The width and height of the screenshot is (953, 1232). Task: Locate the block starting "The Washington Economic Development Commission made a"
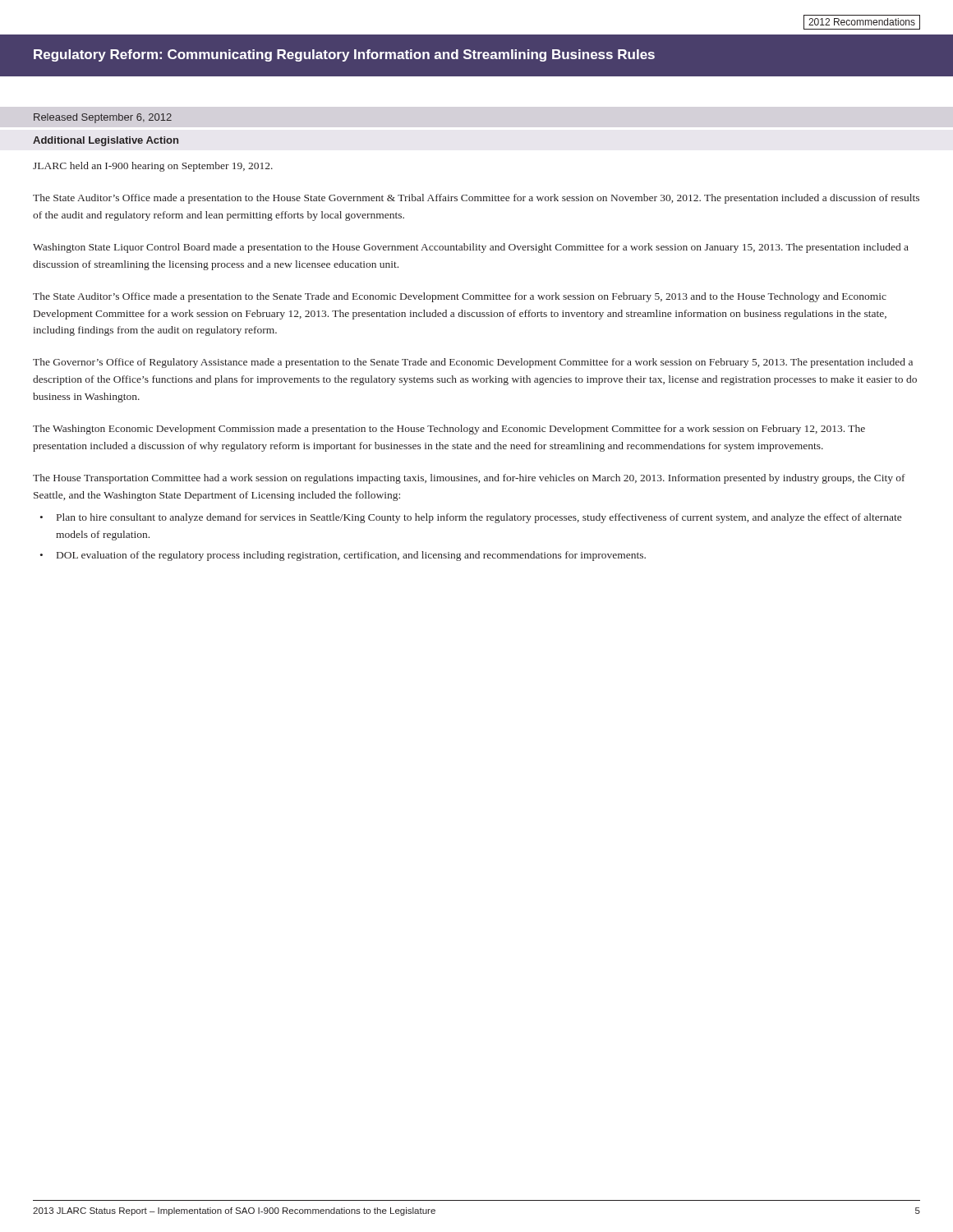[x=449, y=437]
